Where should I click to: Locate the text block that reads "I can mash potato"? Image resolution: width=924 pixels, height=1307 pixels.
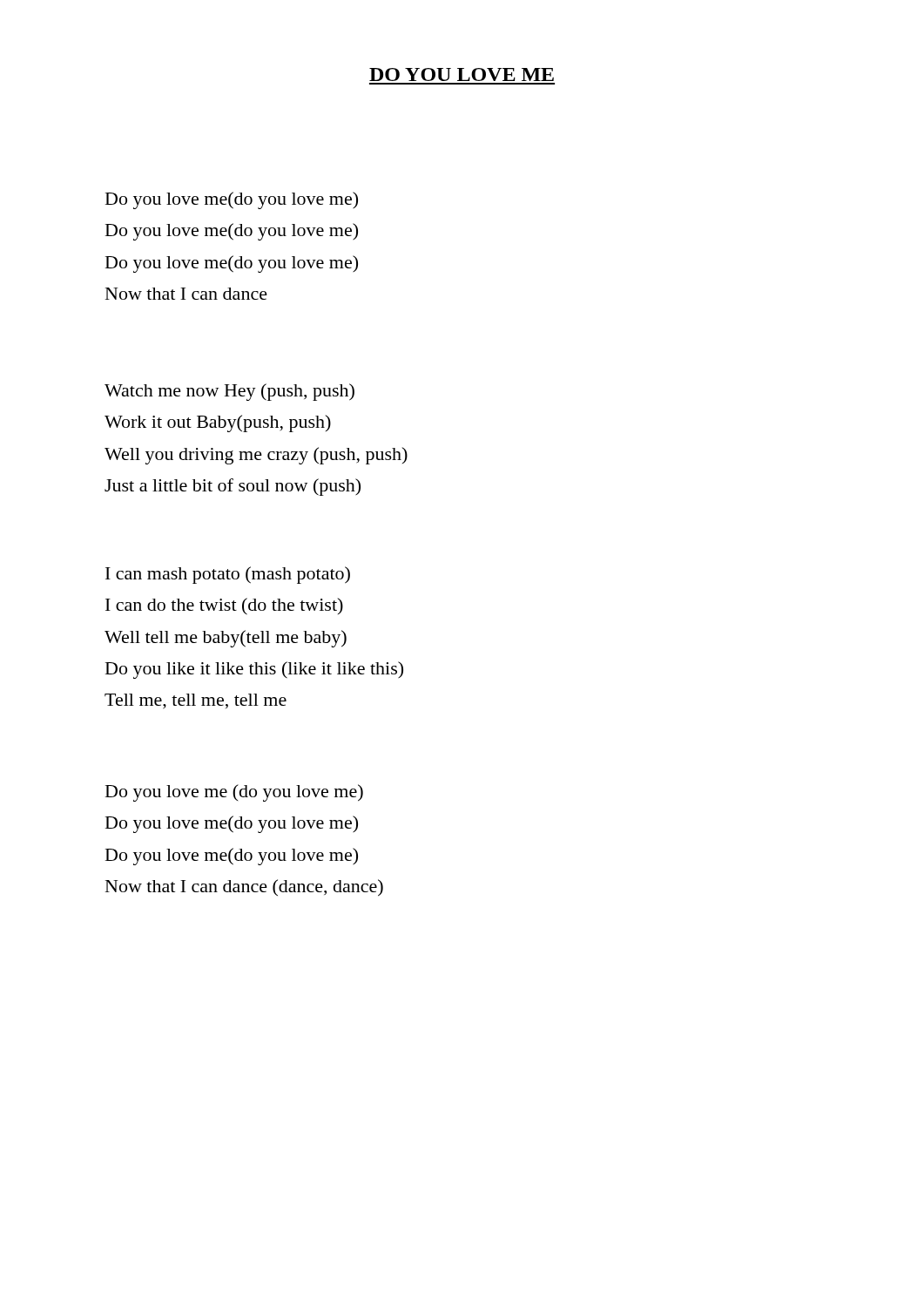click(x=254, y=636)
